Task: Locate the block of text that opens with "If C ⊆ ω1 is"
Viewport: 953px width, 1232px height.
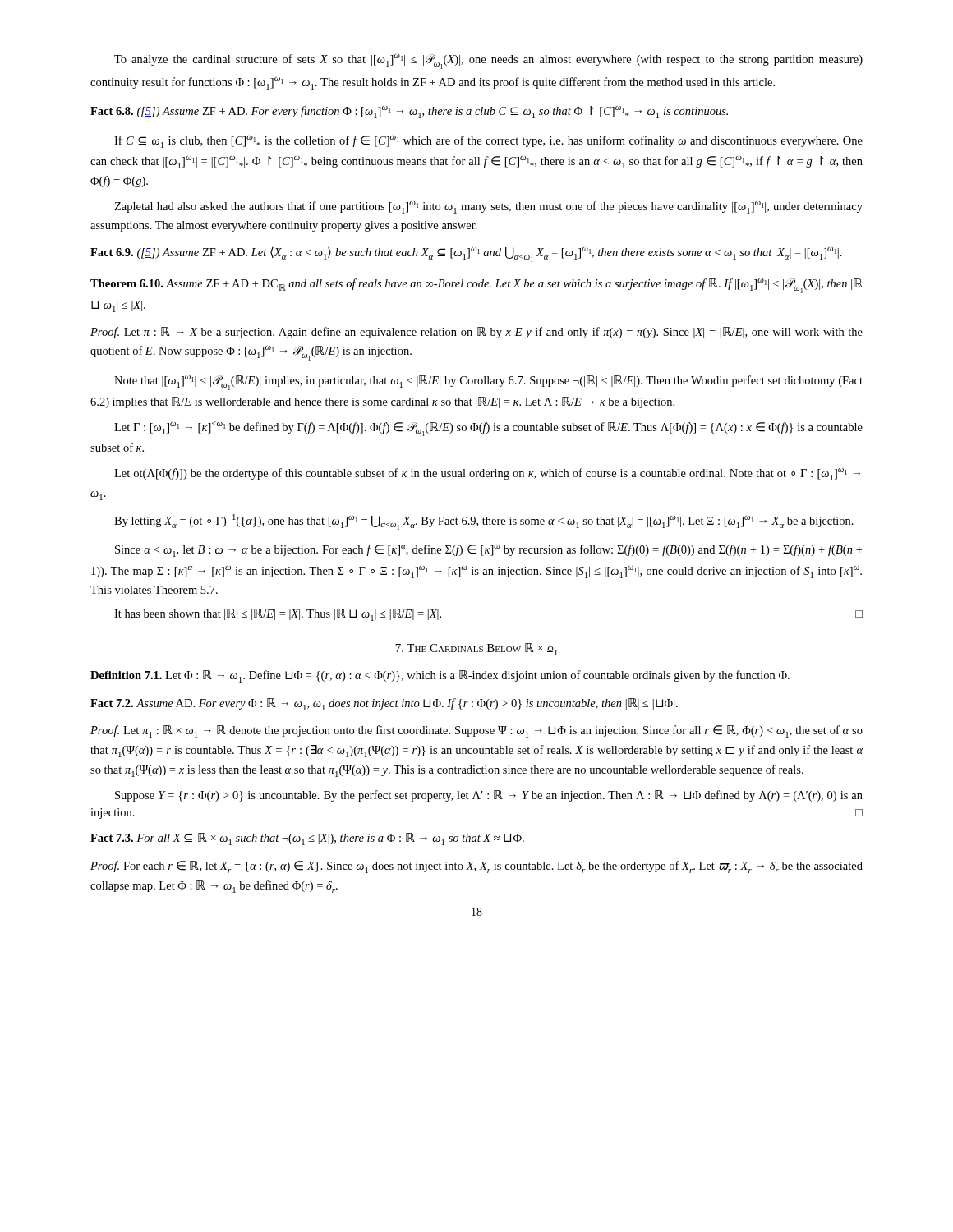Action: (488, 142)
